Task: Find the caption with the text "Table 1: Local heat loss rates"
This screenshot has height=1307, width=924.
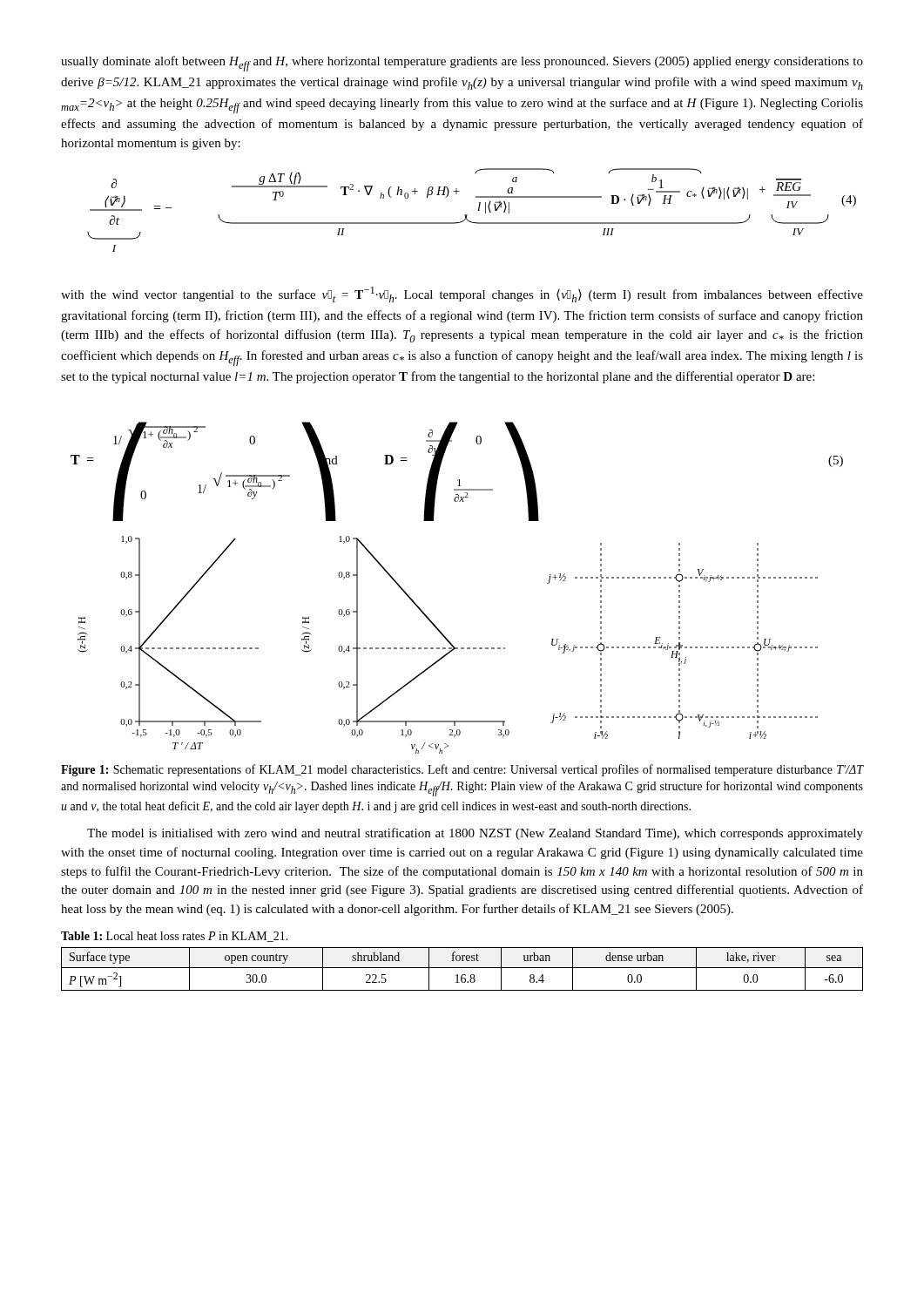Action: click(x=175, y=936)
